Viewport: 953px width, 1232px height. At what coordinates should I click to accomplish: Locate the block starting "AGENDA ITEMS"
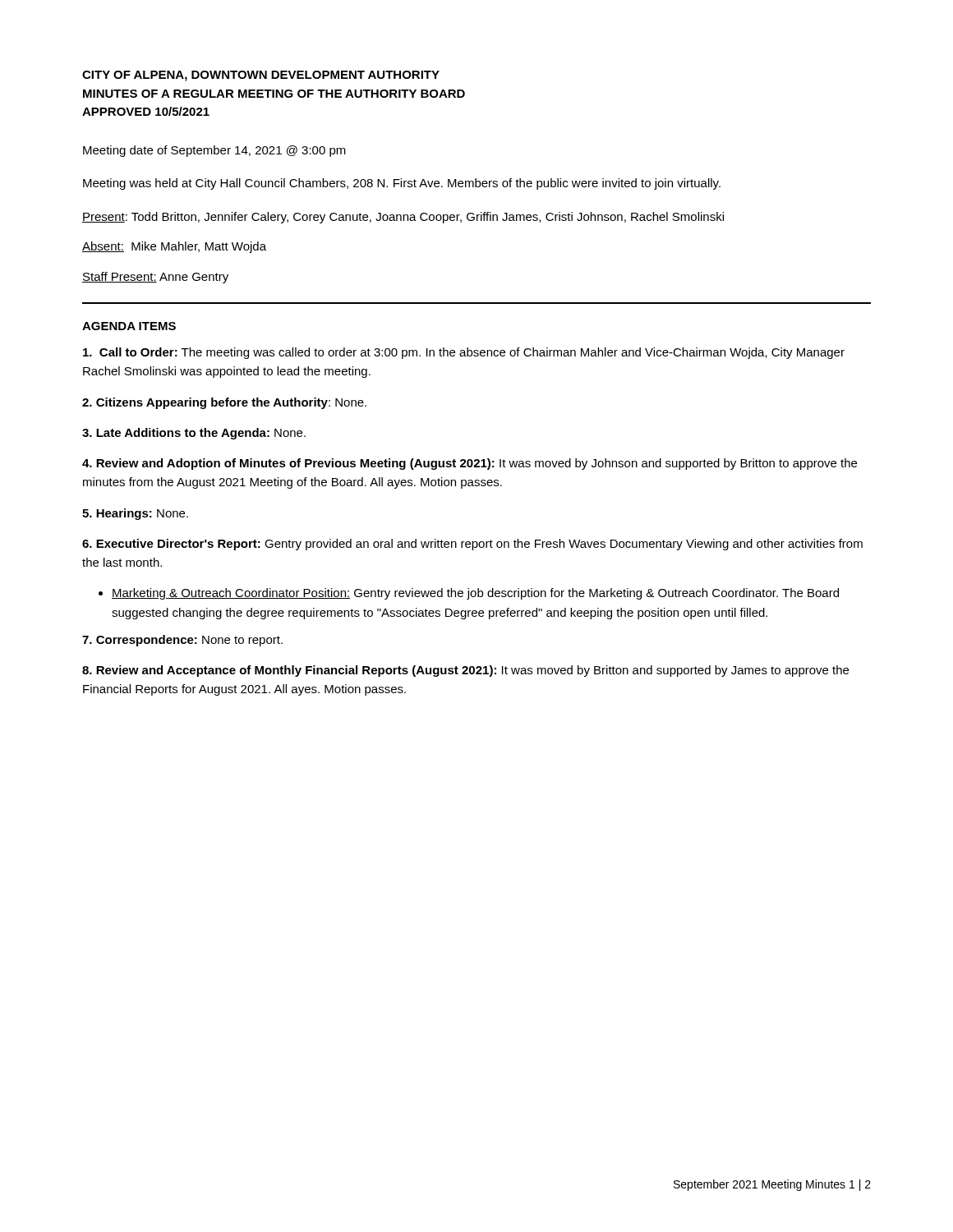click(129, 326)
